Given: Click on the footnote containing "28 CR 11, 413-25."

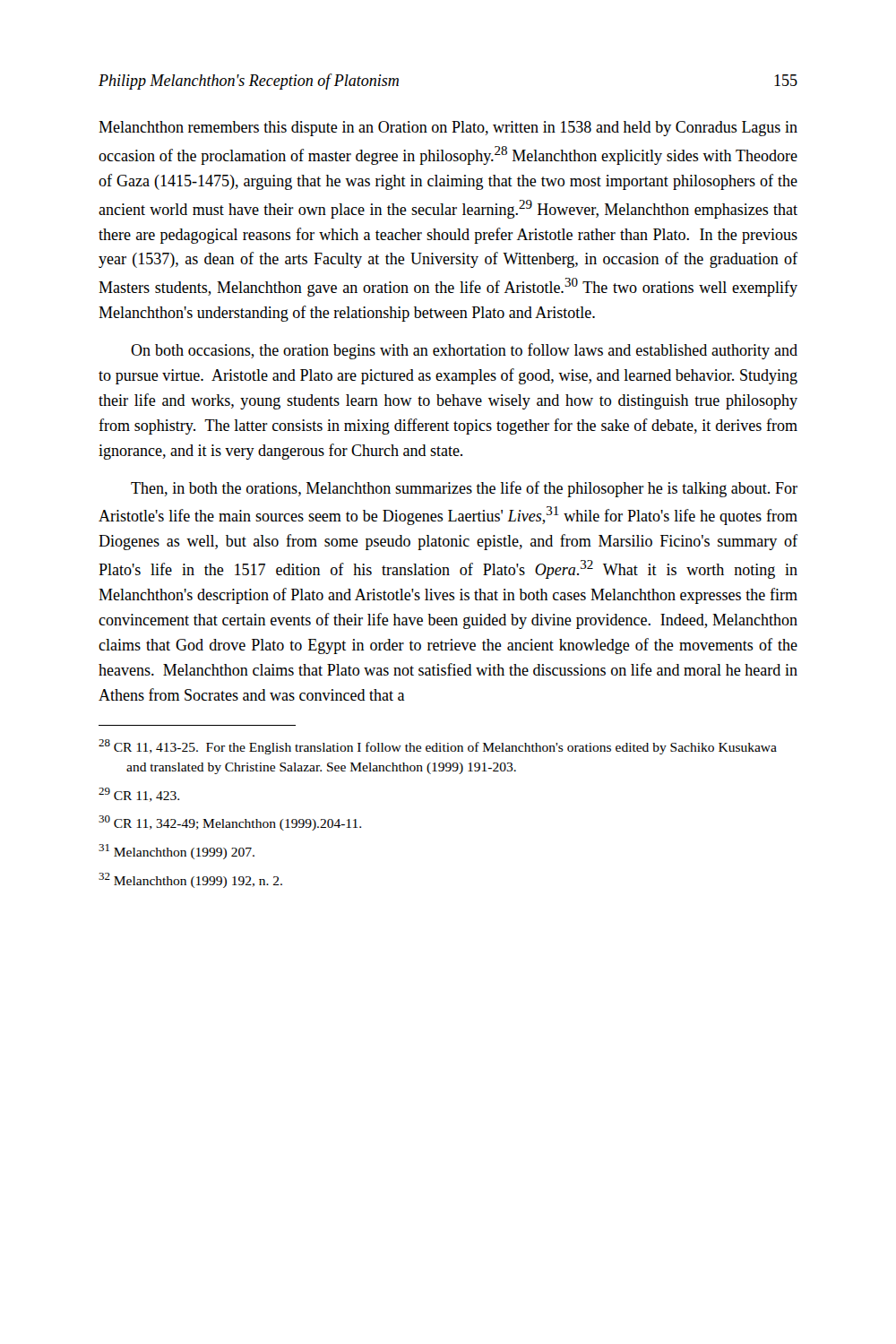Looking at the screenshot, I should (x=448, y=756).
